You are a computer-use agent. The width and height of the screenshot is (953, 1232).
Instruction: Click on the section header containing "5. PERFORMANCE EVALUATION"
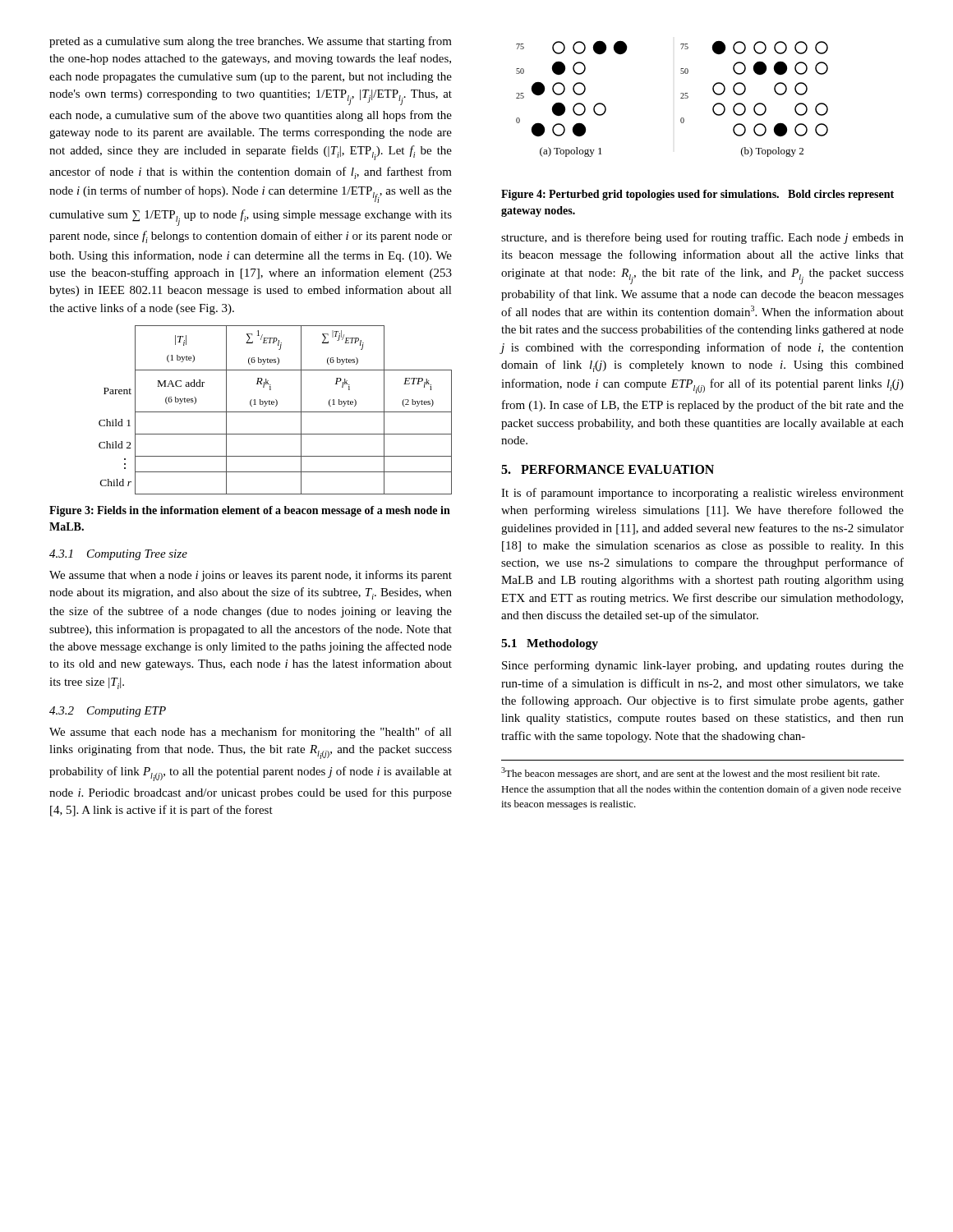point(608,470)
